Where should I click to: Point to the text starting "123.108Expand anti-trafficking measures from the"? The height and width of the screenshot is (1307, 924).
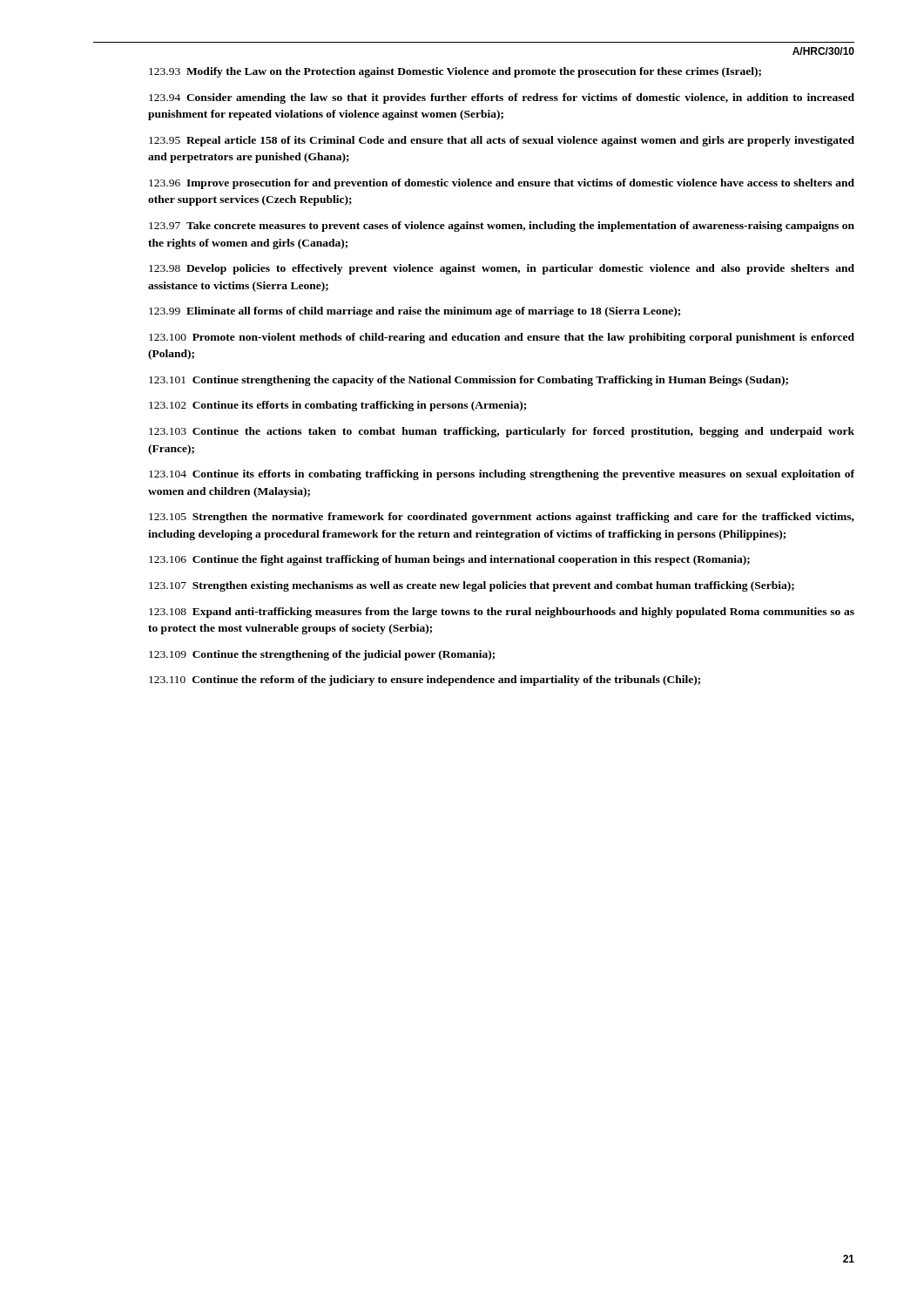click(501, 619)
